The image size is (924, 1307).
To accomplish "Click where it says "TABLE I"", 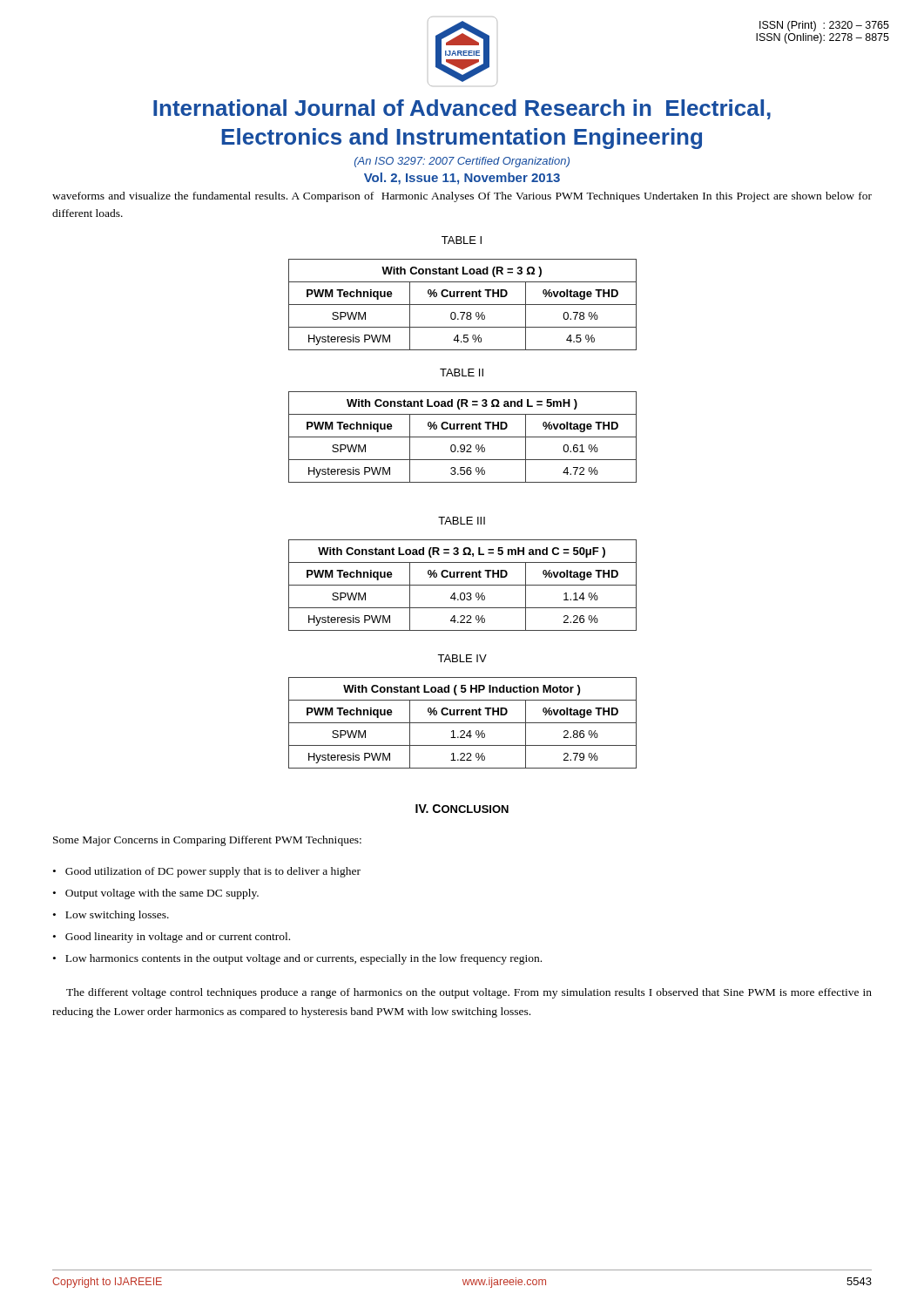I will click(462, 240).
